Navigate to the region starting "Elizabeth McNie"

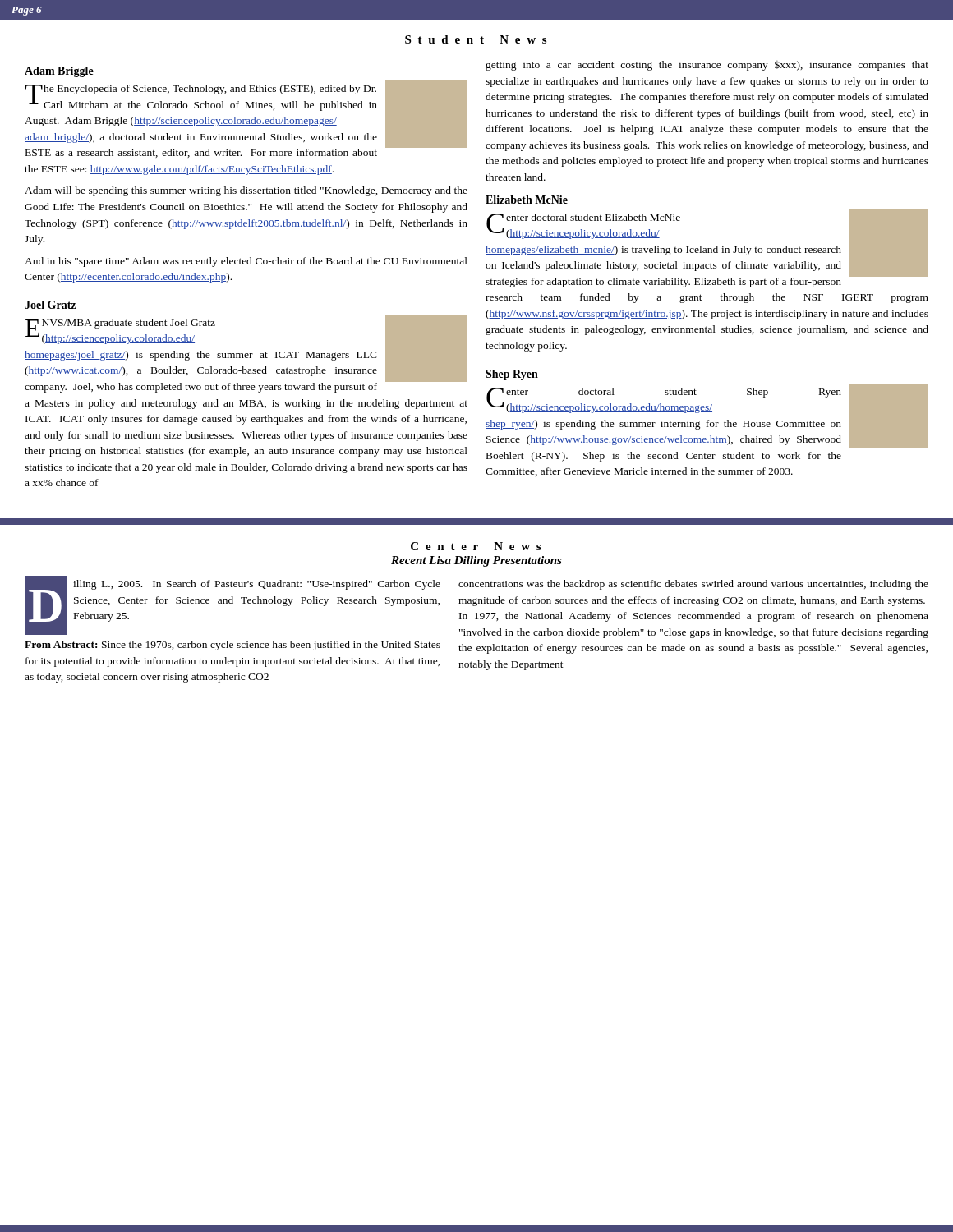pyautogui.click(x=527, y=200)
